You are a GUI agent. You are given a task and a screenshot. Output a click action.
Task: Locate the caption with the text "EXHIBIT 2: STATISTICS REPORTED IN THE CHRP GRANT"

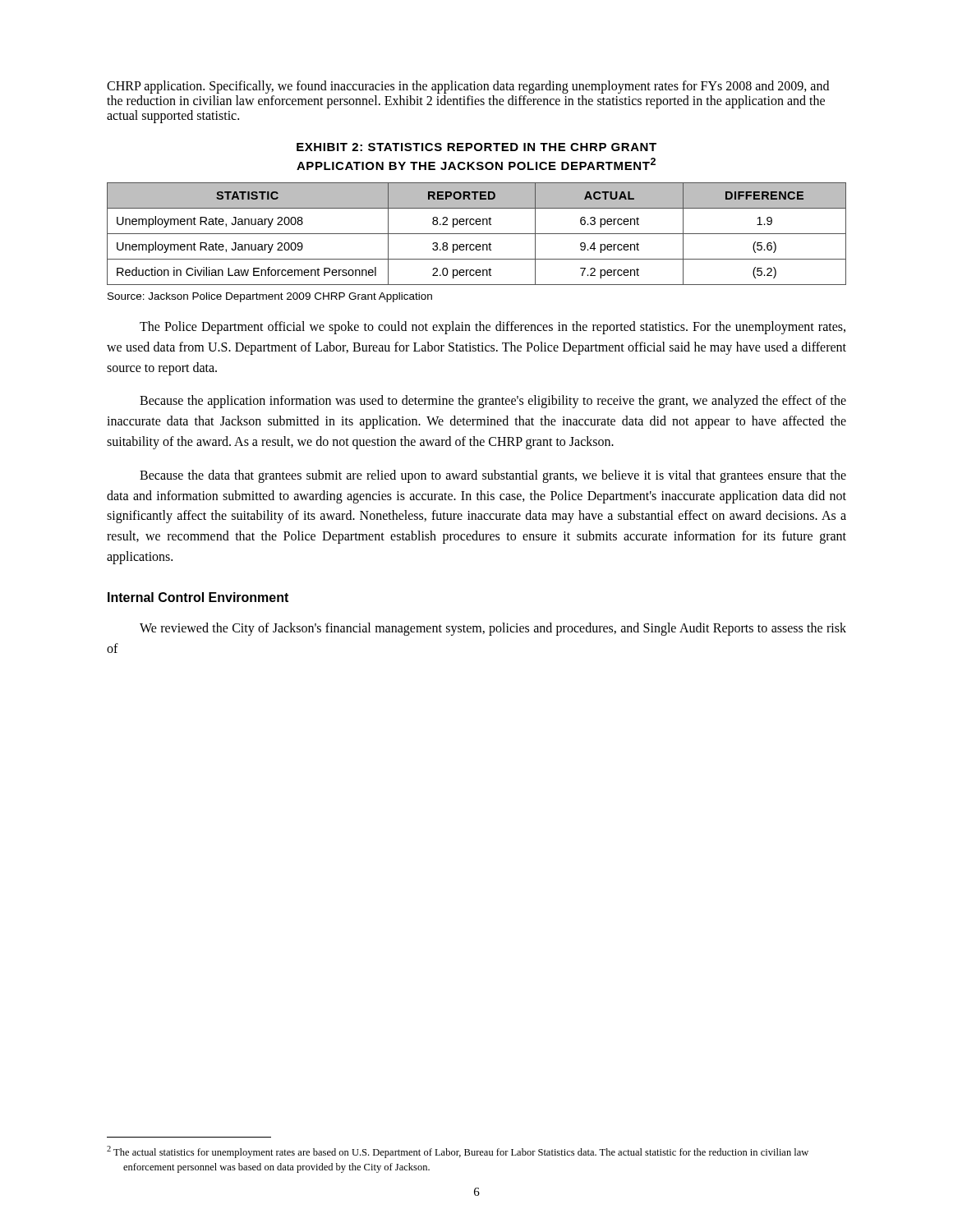coord(476,156)
